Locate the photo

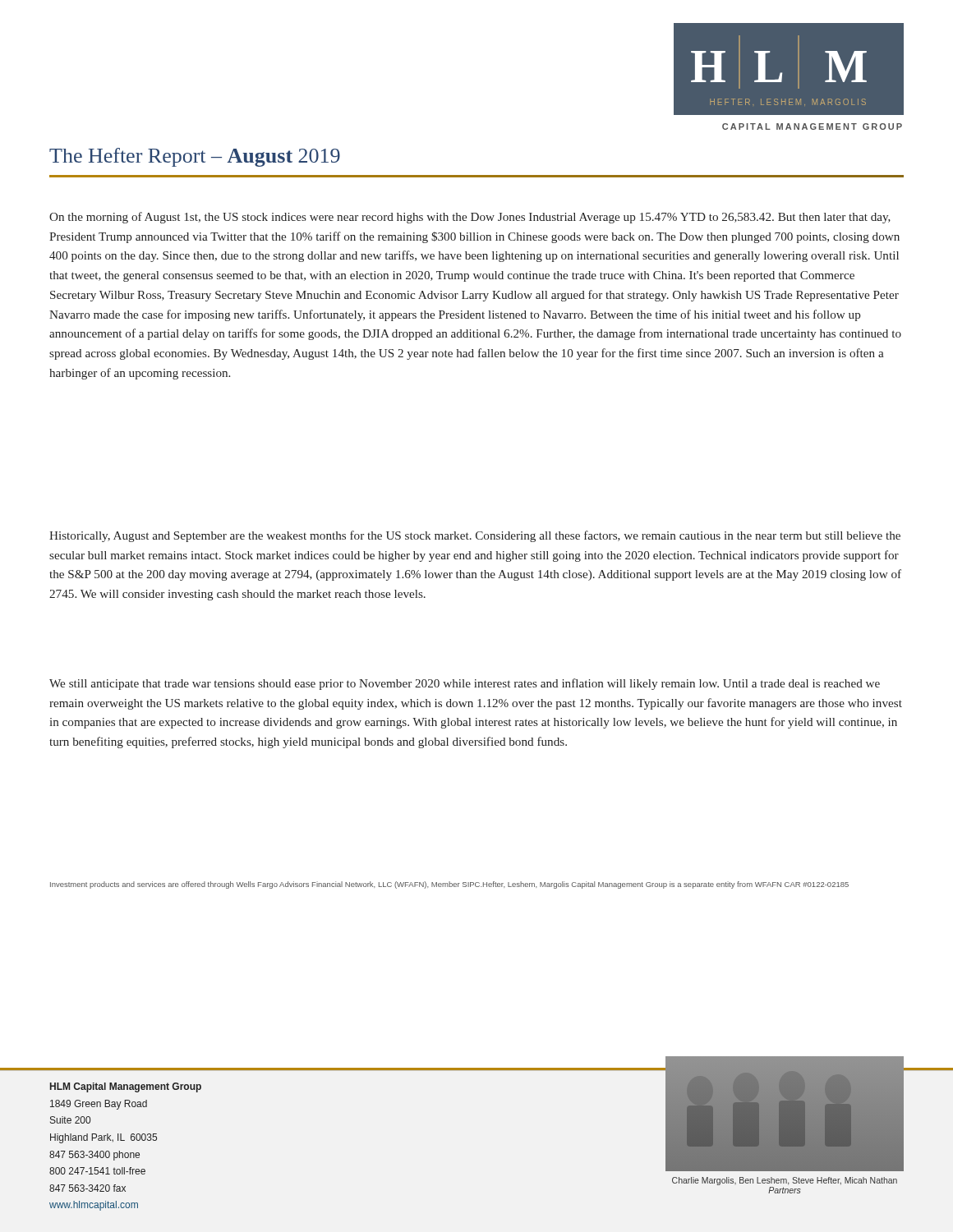785,1114
